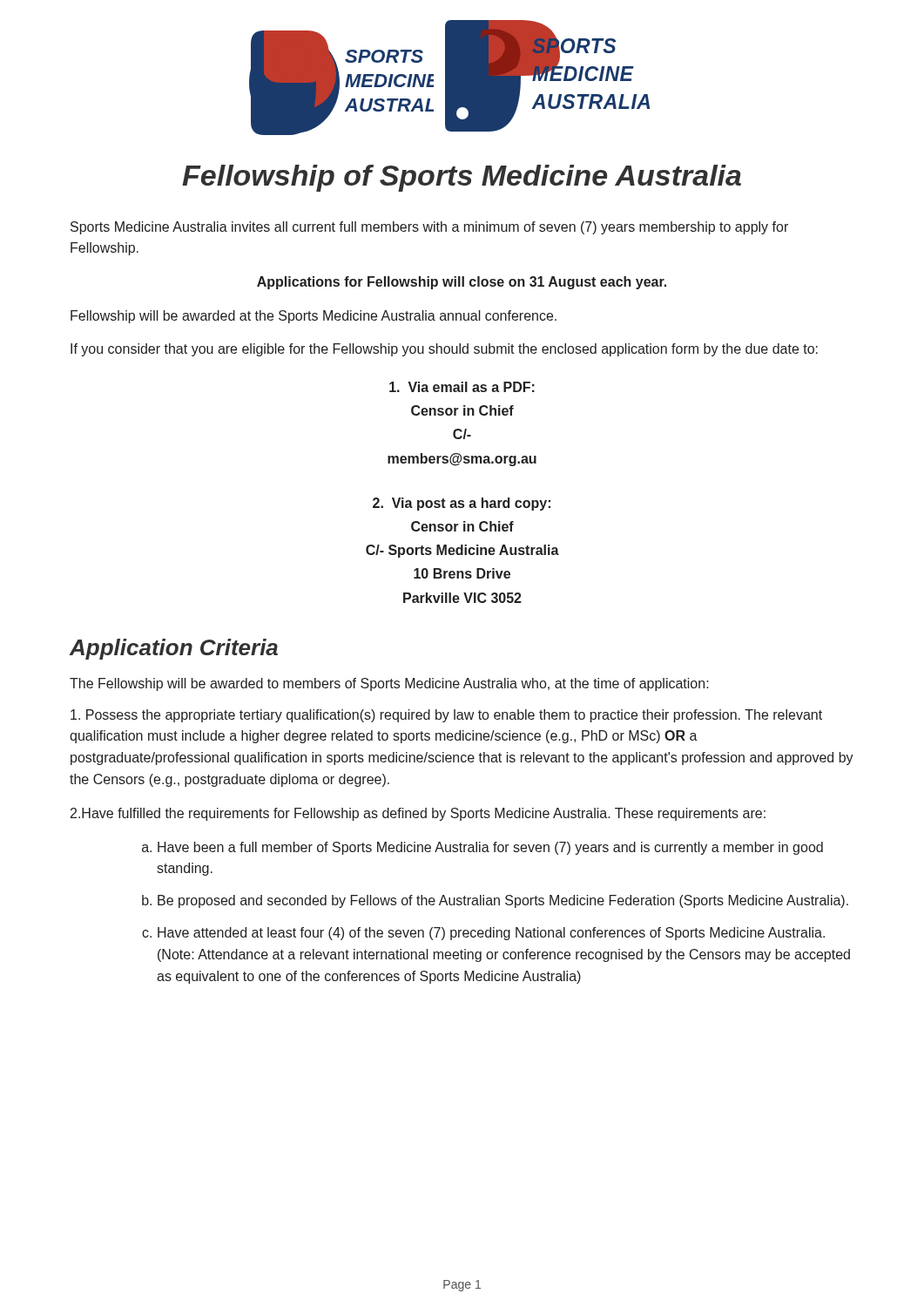
Task: Click the passage that begins "Fellowship will be awarded at"
Action: point(314,316)
